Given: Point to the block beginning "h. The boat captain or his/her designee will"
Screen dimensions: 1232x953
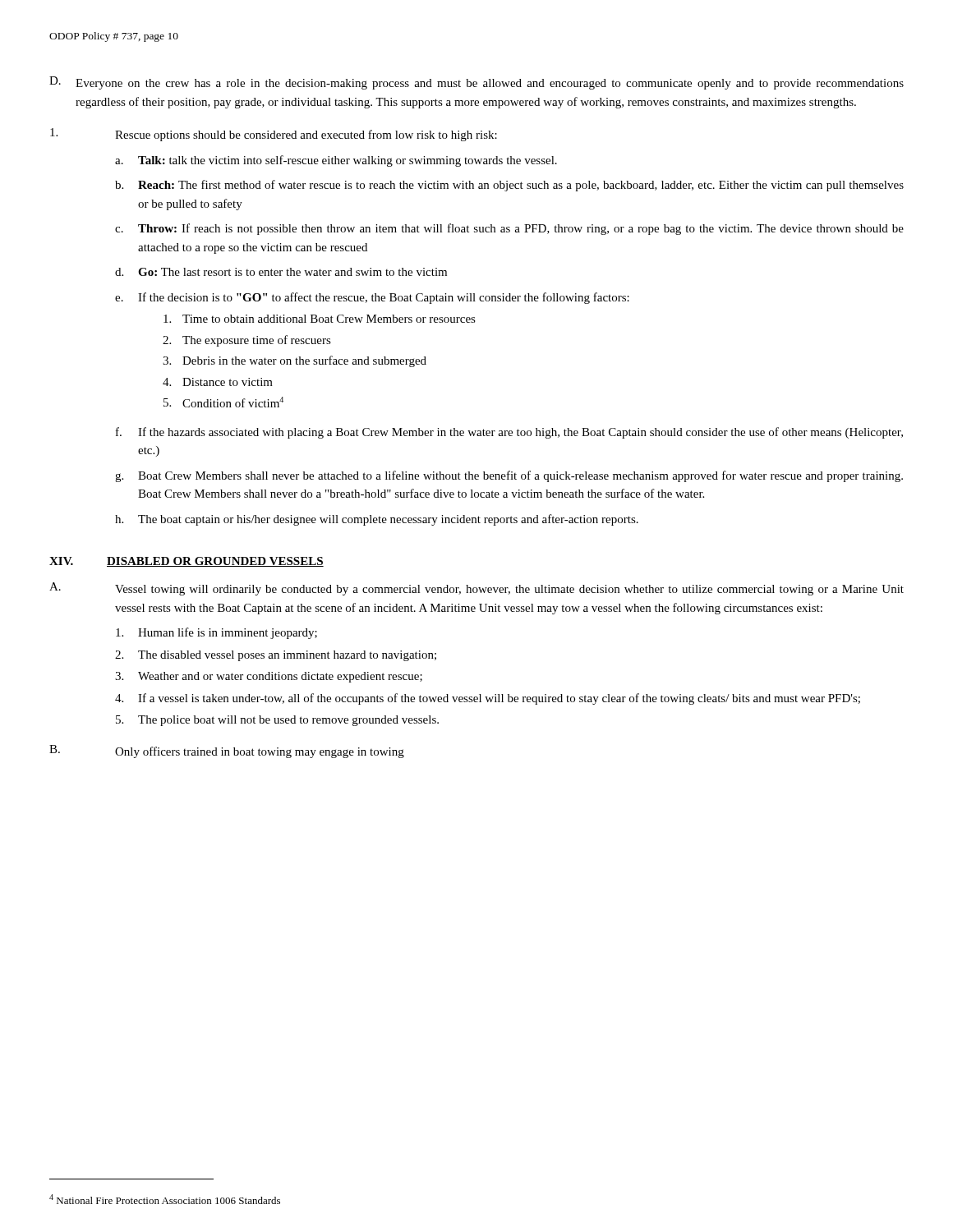Looking at the screenshot, I should 509,519.
